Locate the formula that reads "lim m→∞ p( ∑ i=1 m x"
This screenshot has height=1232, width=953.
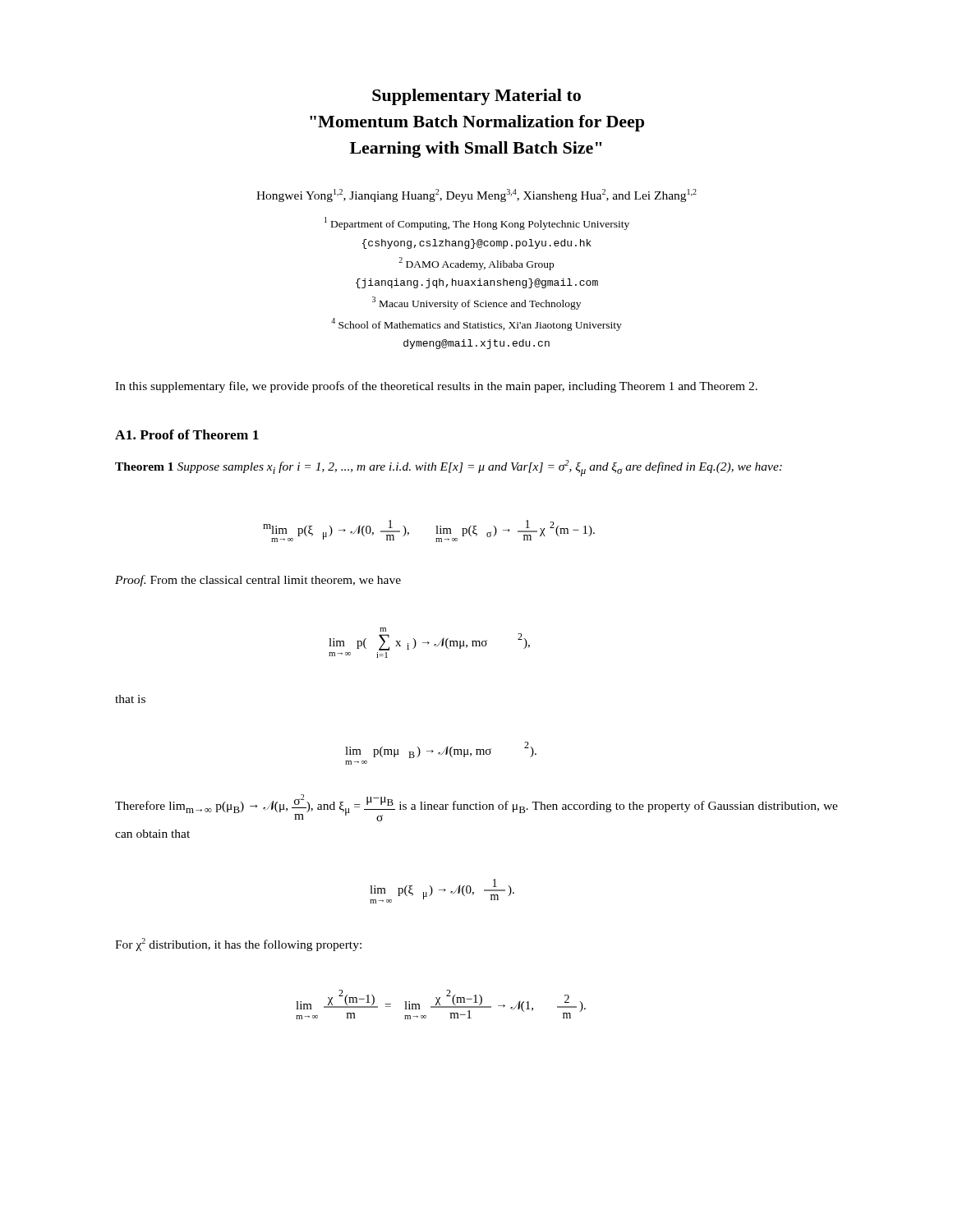(476, 638)
